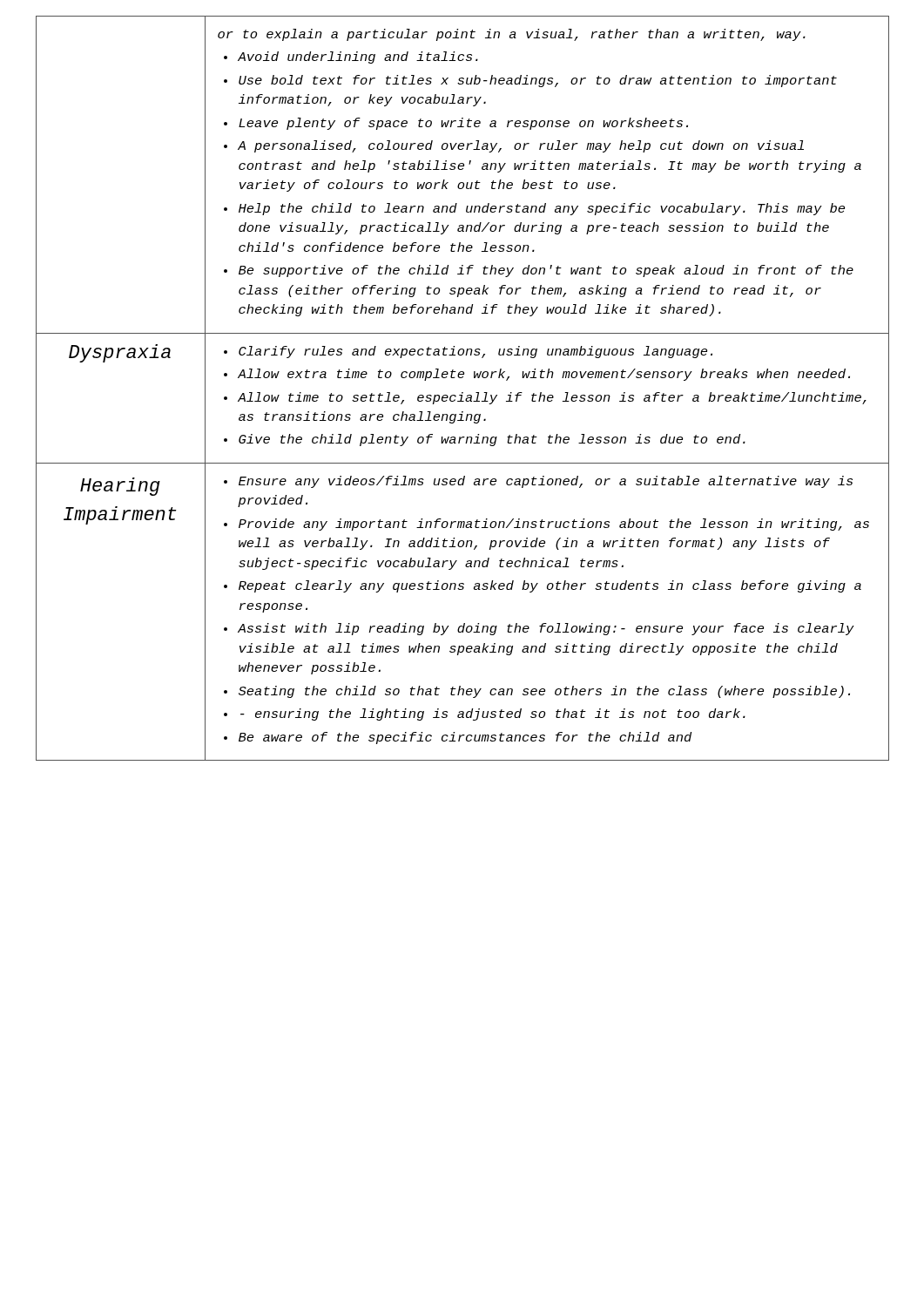Screen dimensions: 1307x924
Task: Select the region starting "Allow extra time"
Action: click(x=546, y=375)
